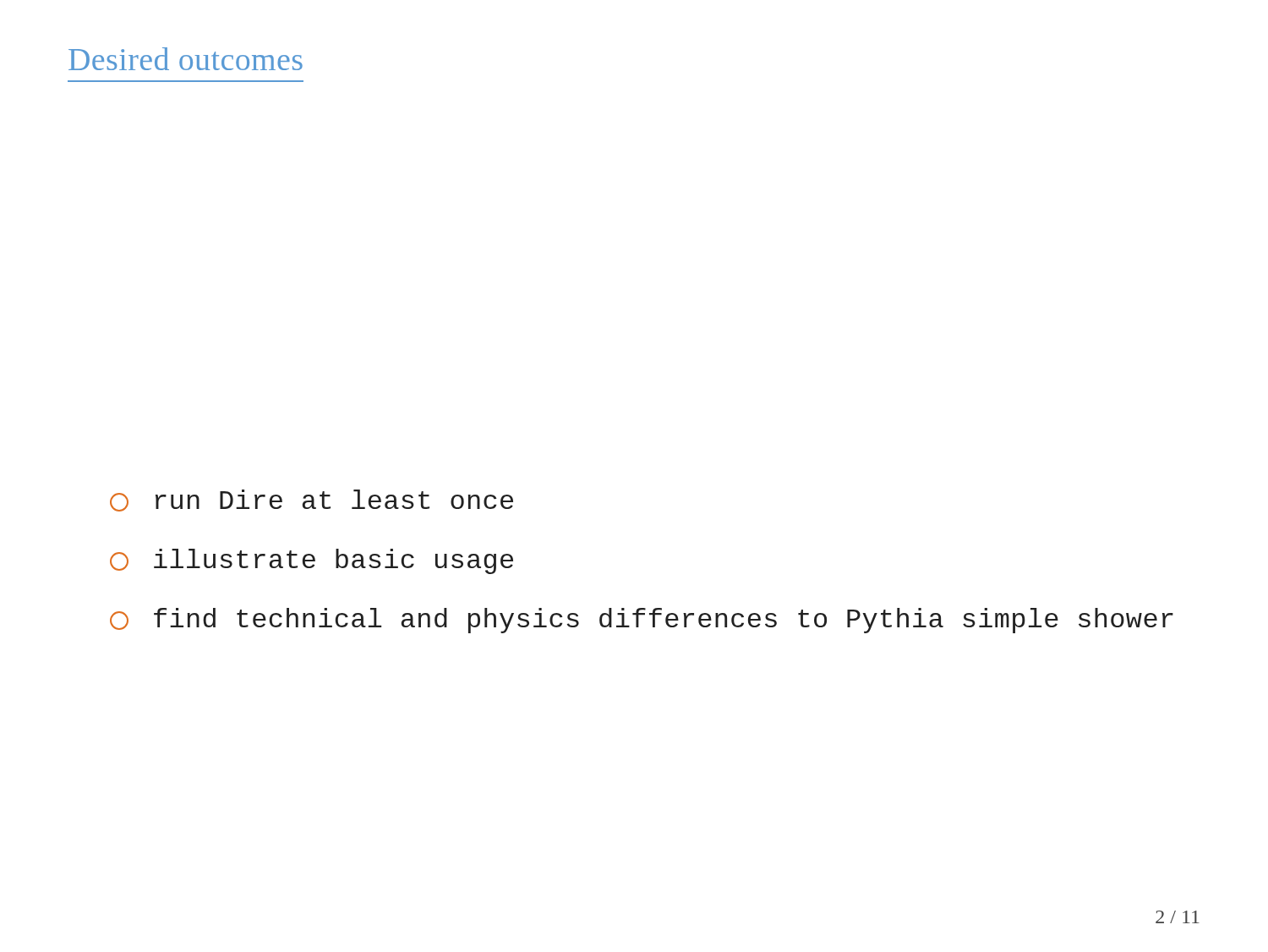This screenshot has width=1268, height=952.
Task: Point to the text block starting "Desired outcomes"
Action: [186, 60]
